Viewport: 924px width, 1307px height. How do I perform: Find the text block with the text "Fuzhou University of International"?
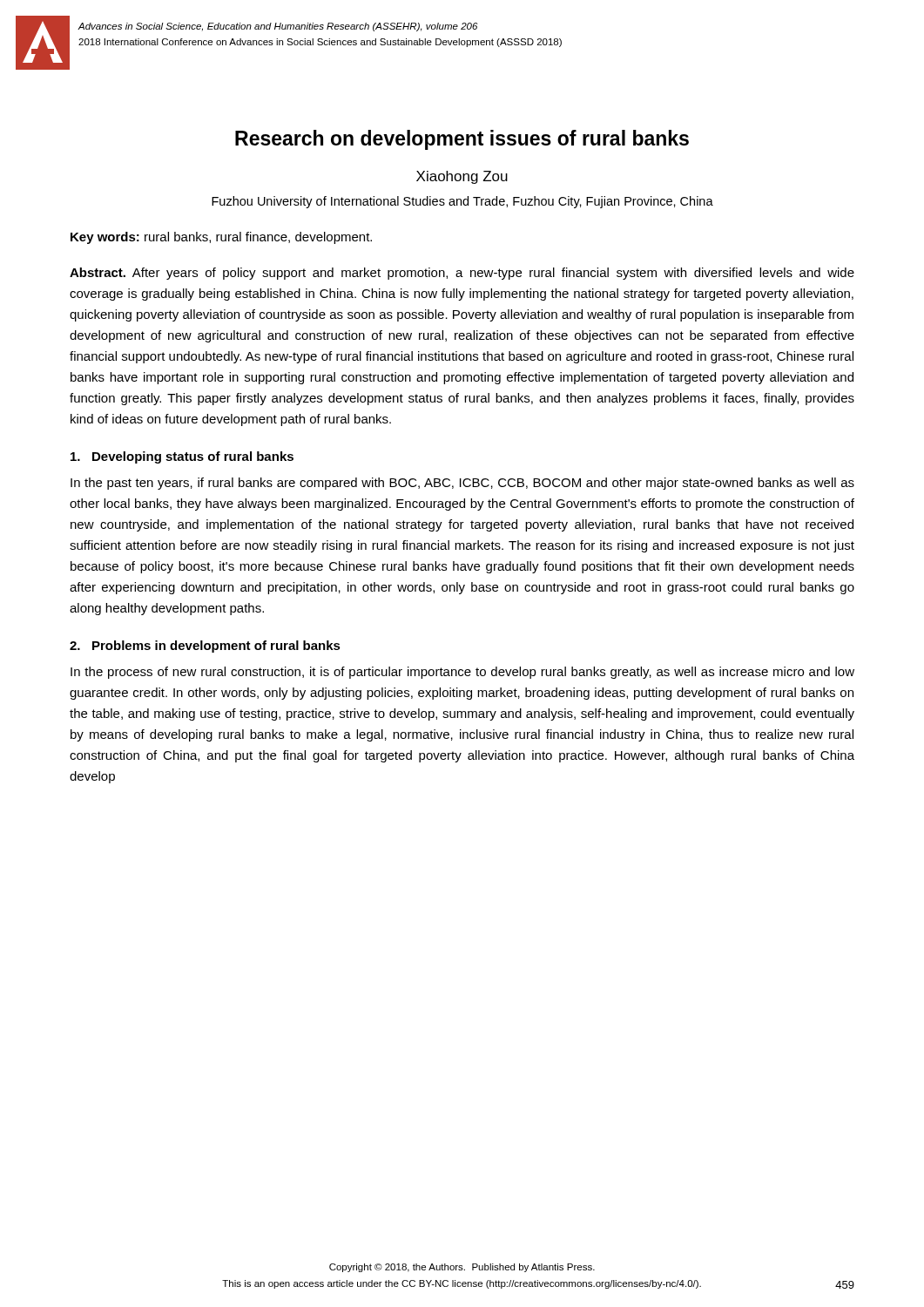[x=462, y=201]
